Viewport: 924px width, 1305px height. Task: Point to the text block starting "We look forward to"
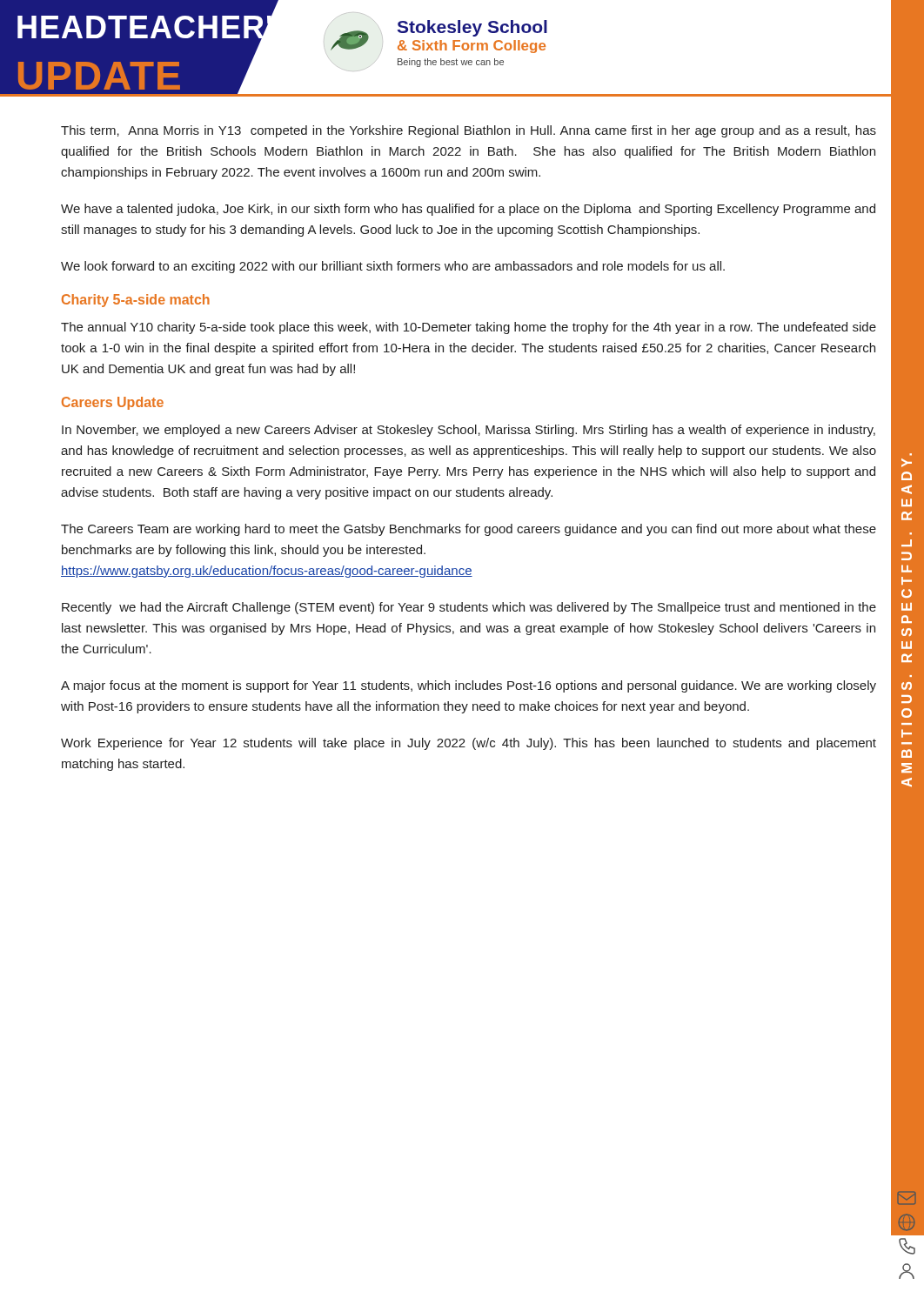(393, 266)
